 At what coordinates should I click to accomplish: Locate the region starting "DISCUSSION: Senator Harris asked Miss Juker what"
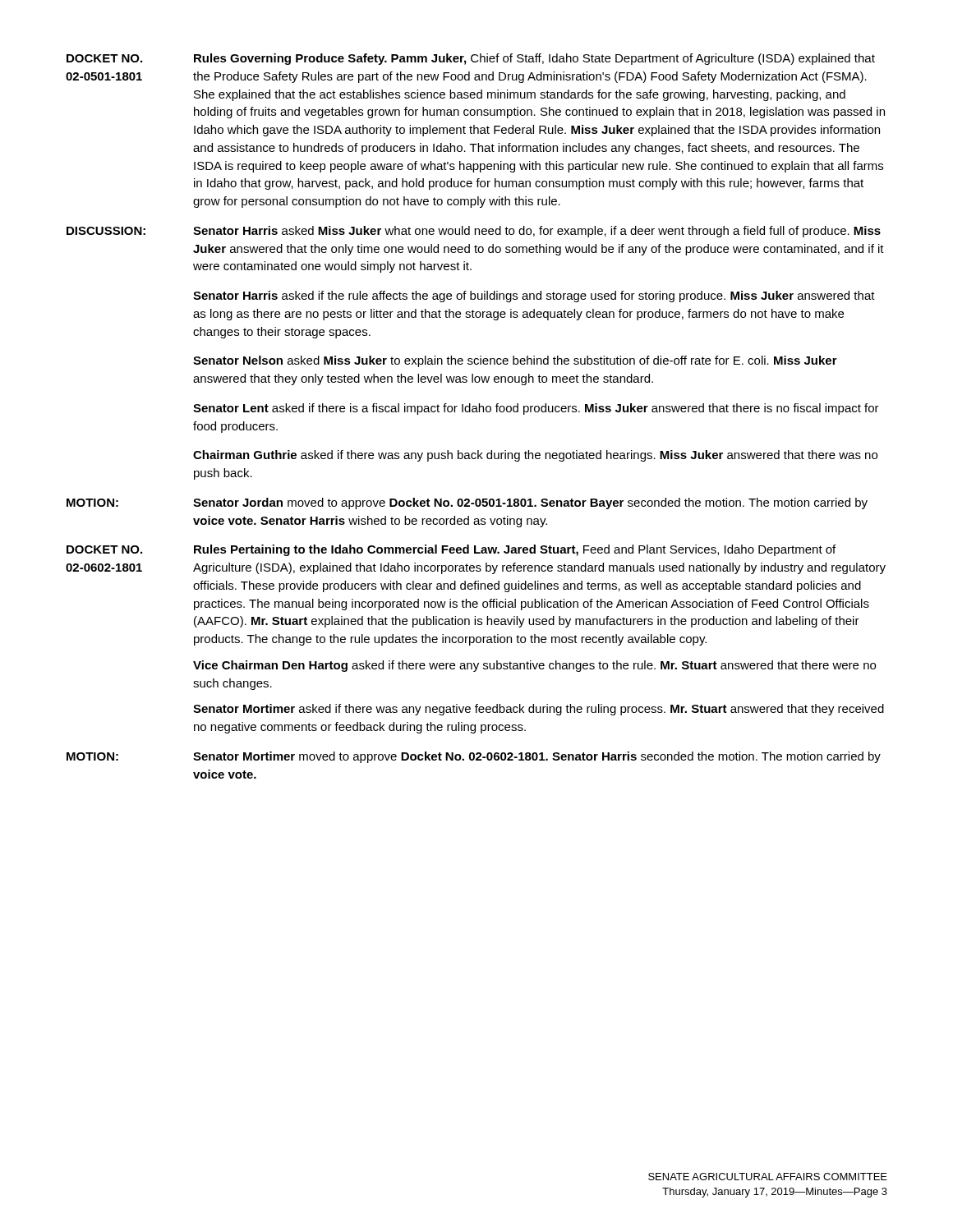tap(476, 248)
